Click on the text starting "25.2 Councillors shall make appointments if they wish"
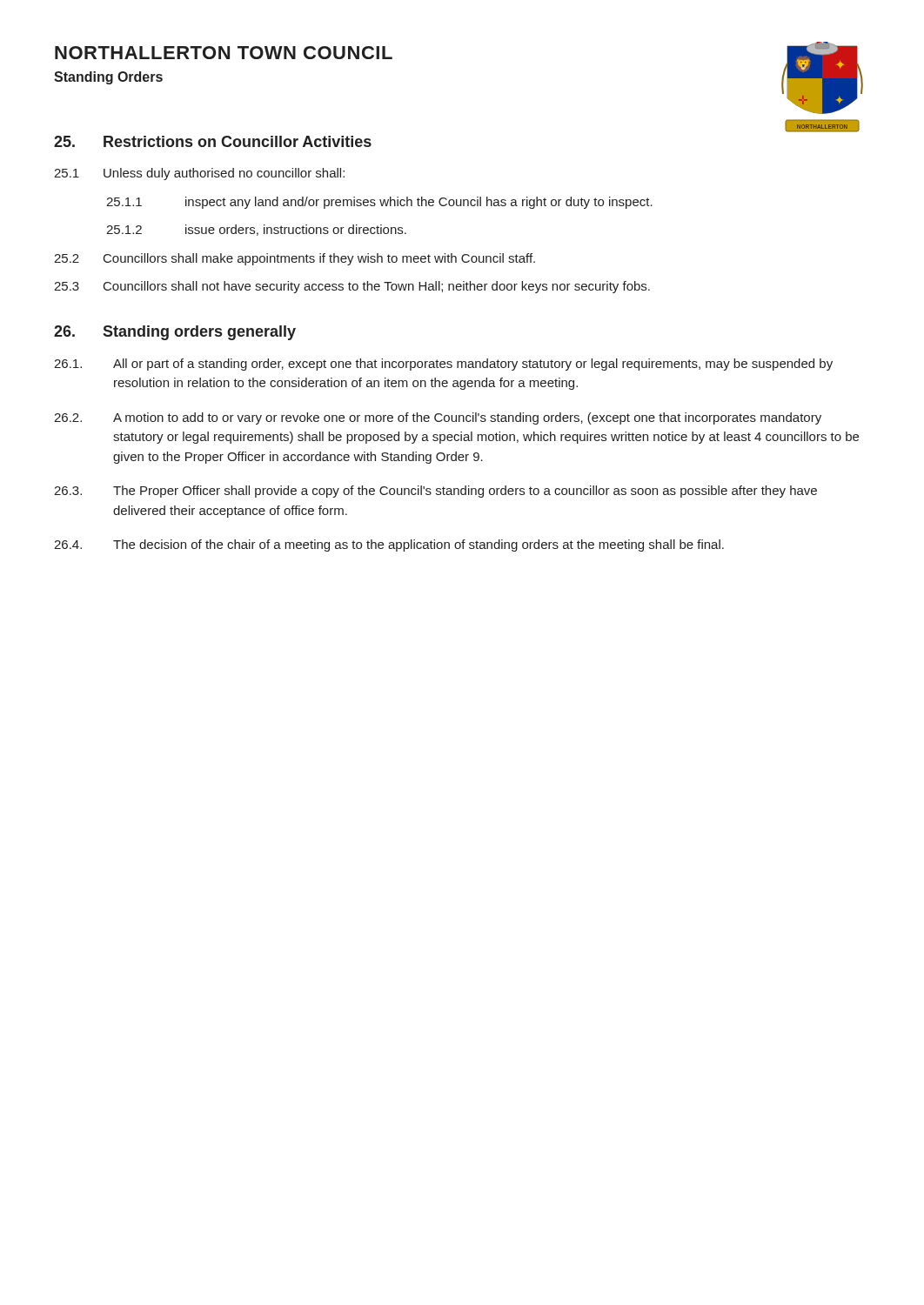 (x=462, y=258)
